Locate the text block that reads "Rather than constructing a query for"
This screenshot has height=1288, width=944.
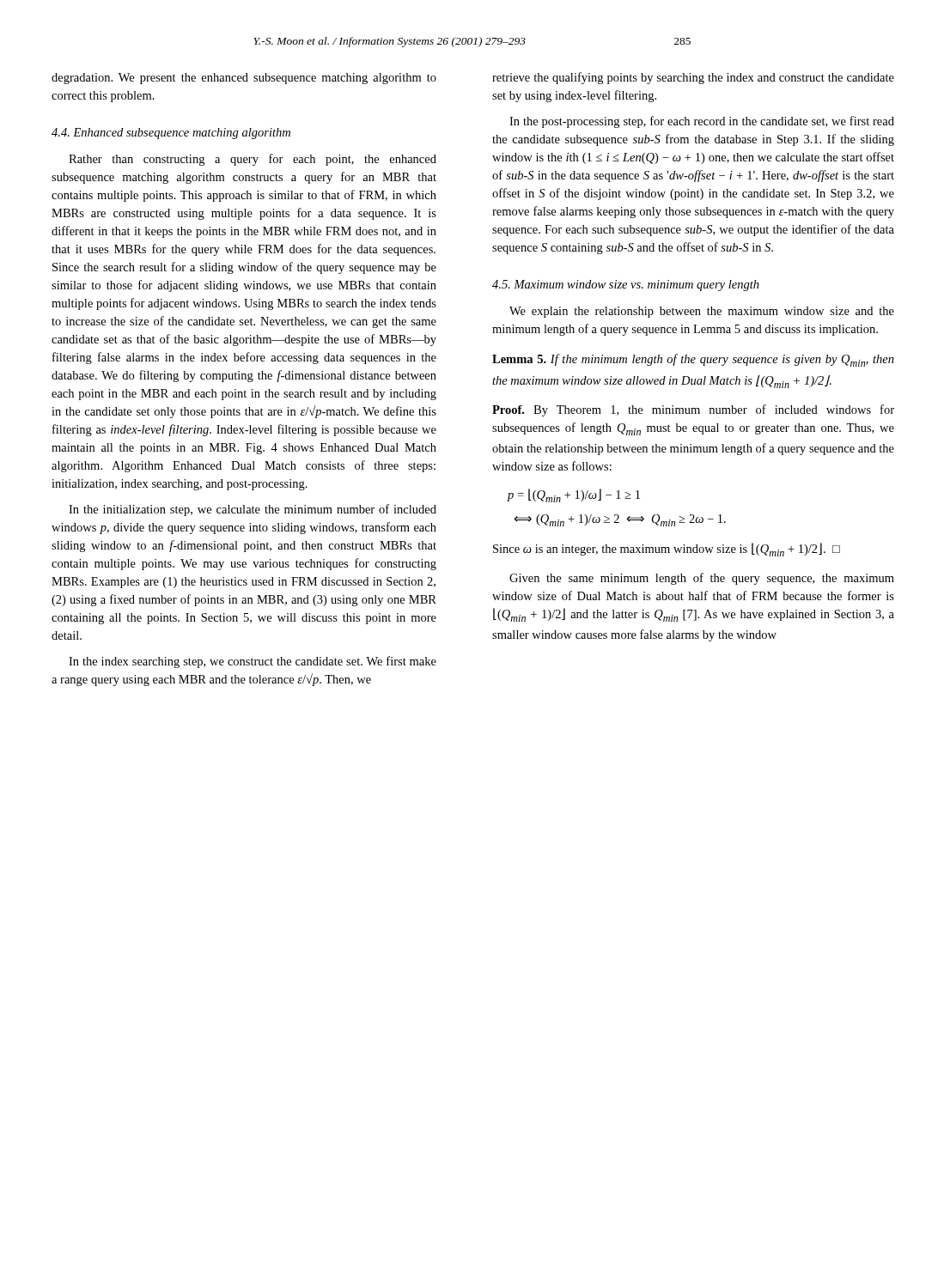(x=244, y=420)
